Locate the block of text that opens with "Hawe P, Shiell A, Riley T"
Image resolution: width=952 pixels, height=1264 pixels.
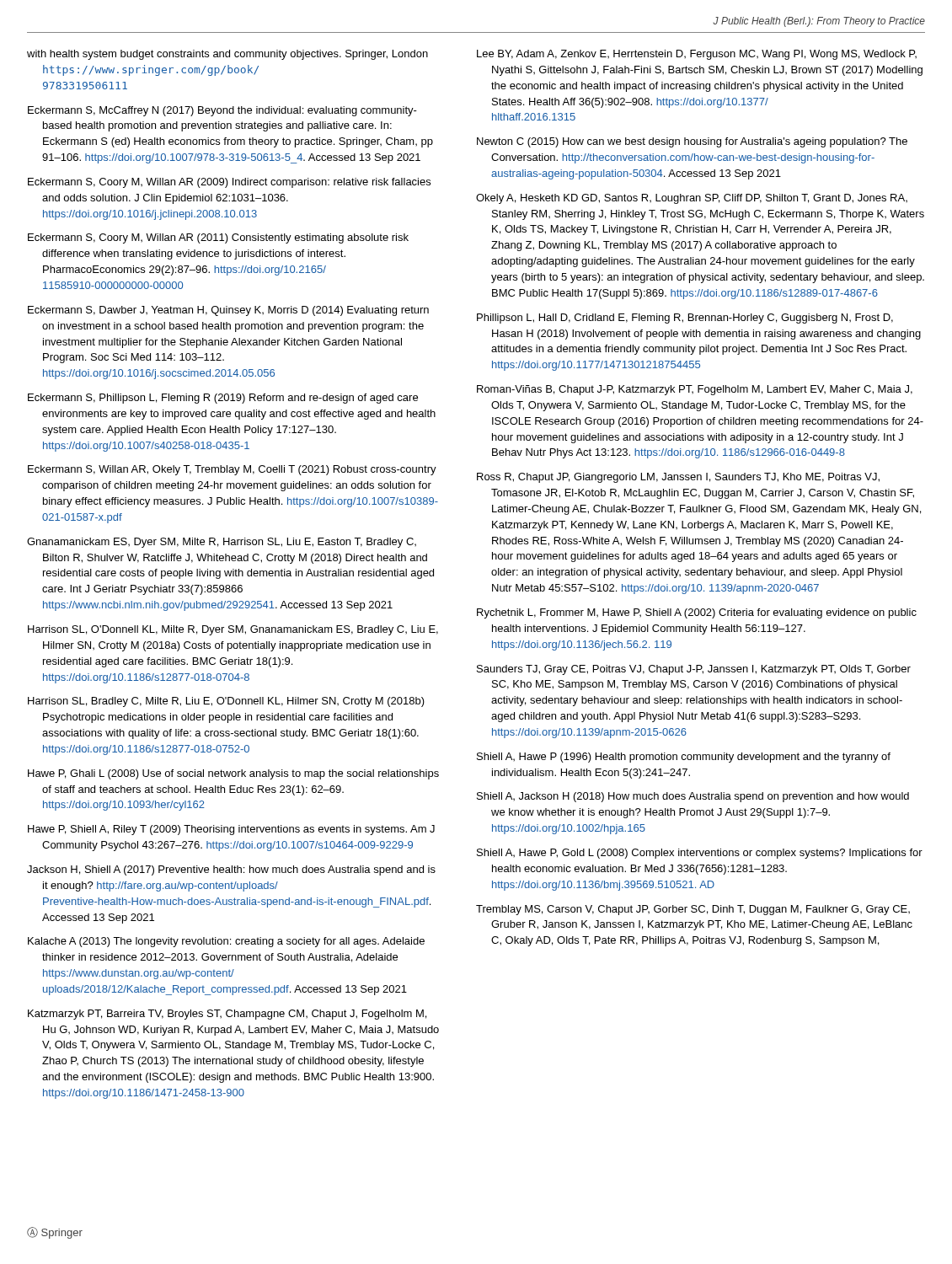231,837
